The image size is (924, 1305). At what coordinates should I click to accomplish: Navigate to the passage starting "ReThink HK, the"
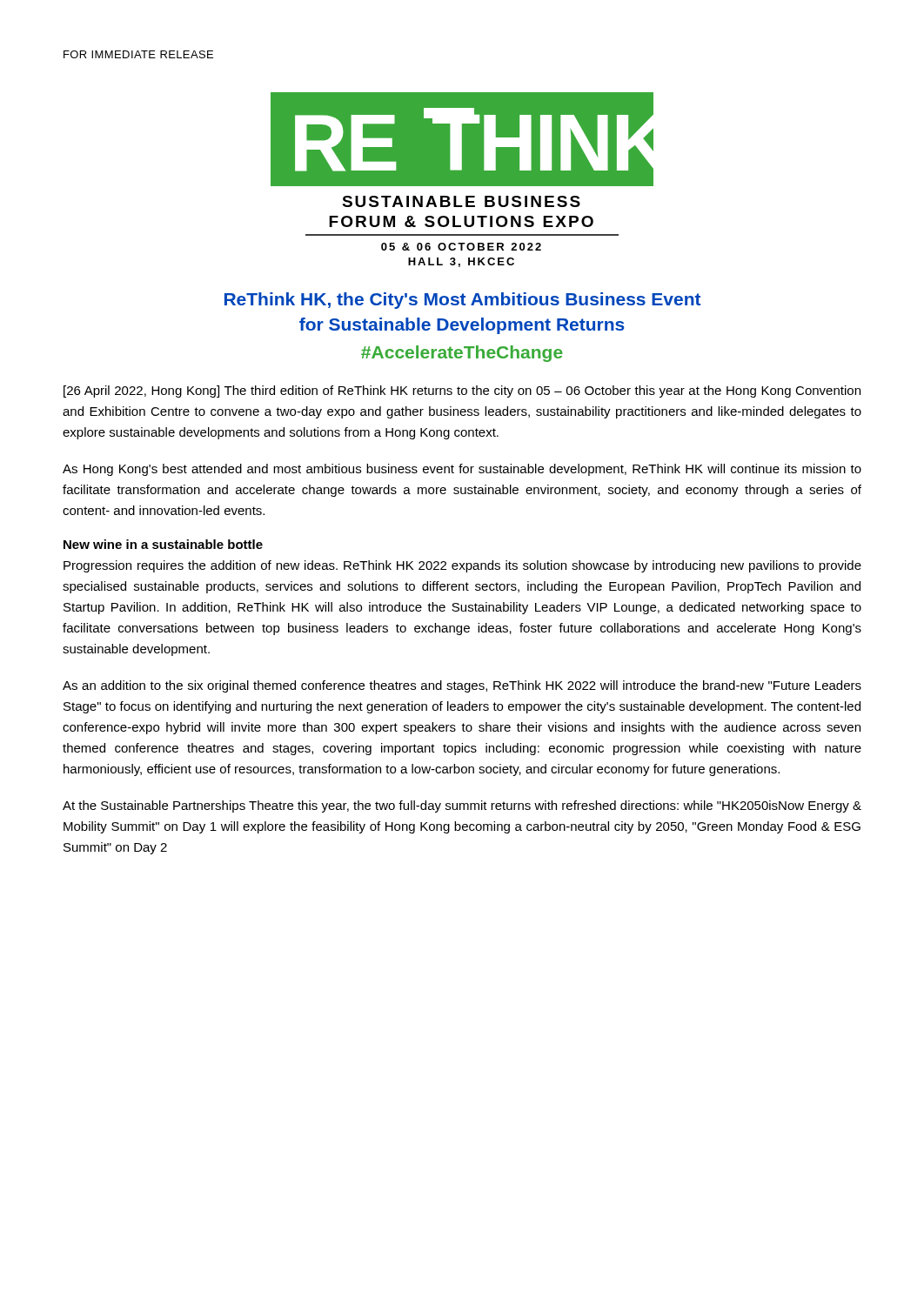tap(462, 325)
